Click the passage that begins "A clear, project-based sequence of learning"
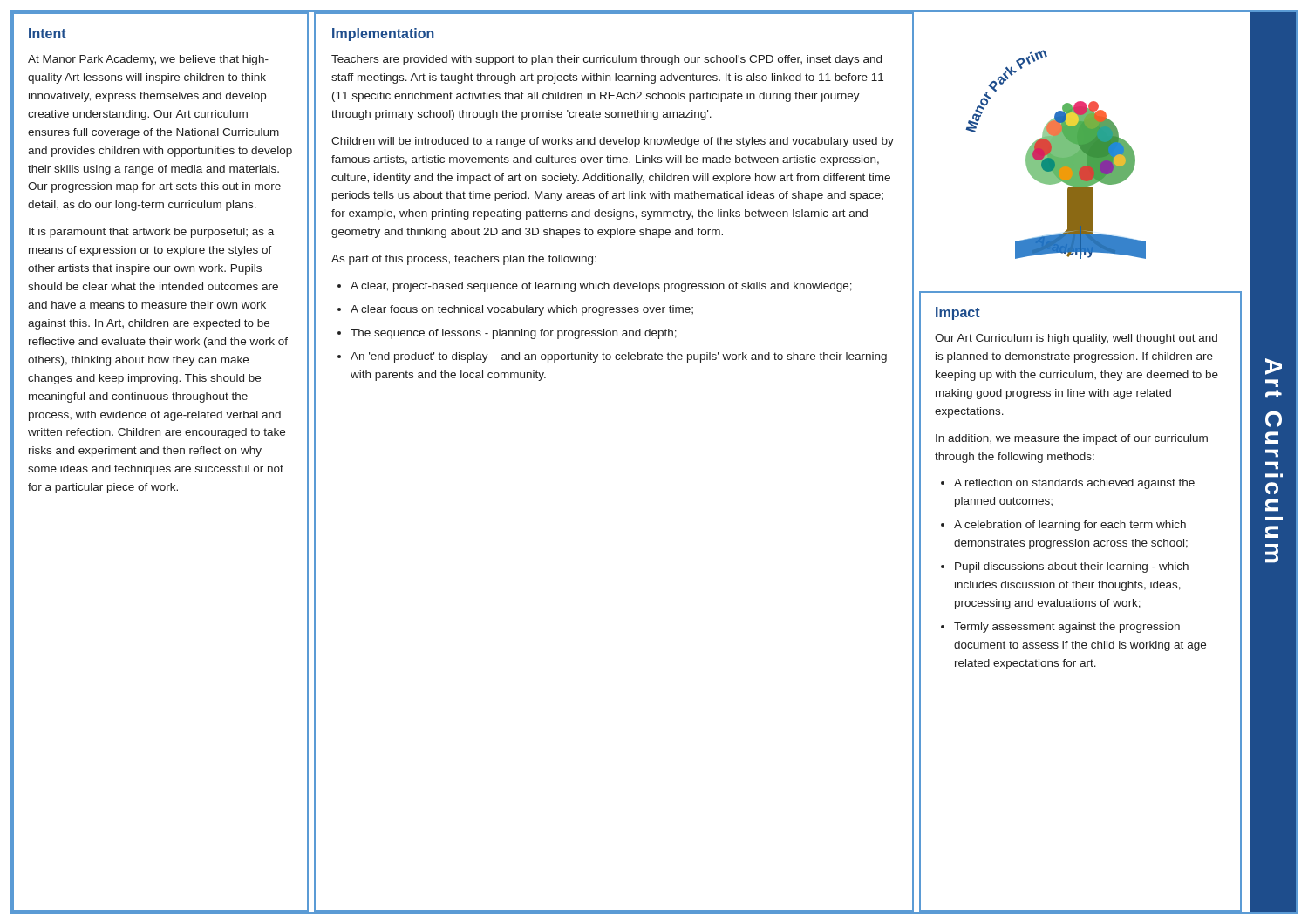The image size is (1308, 924). 601,286
